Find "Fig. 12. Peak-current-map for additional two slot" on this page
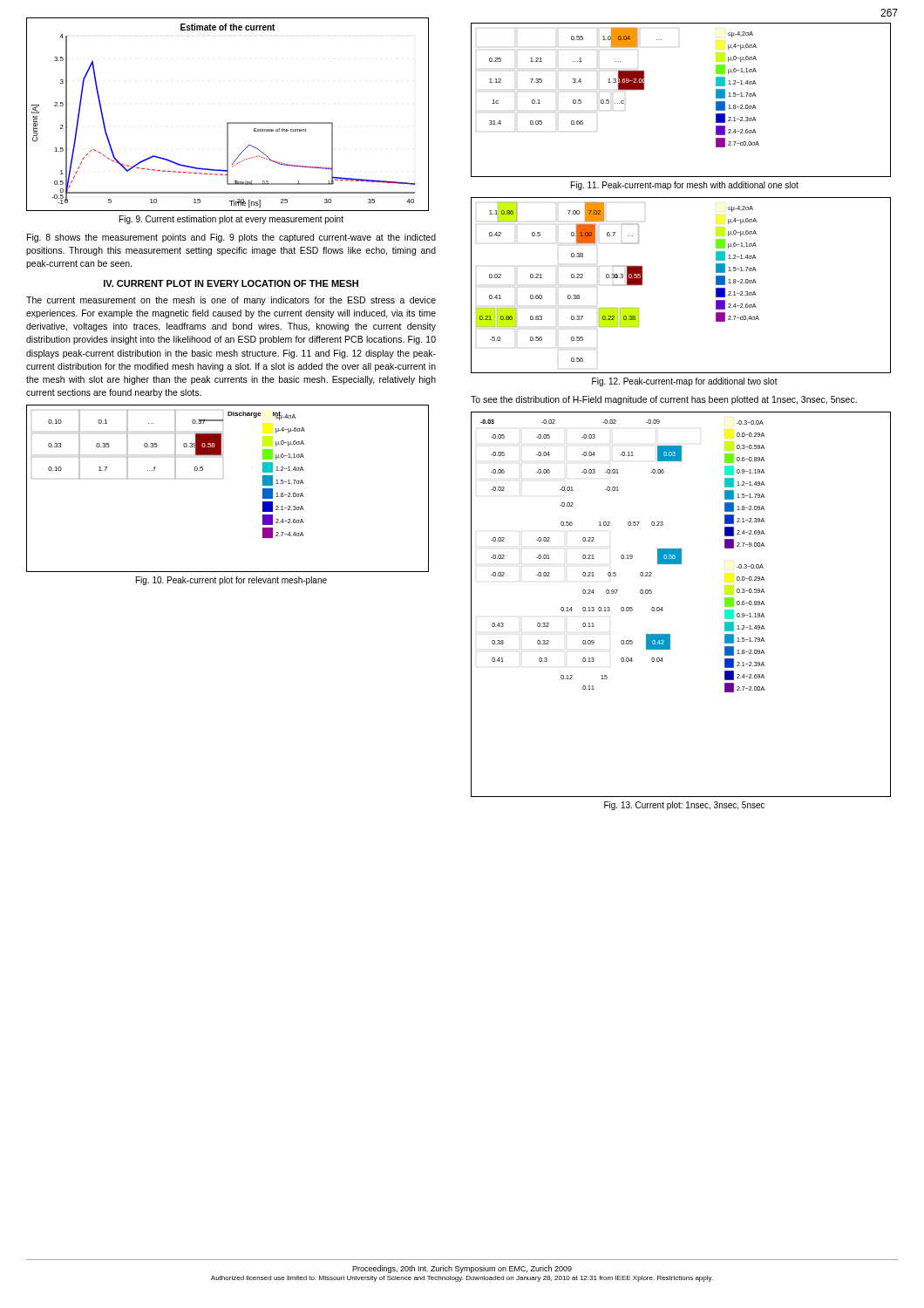This screenshot has width=924, height=1308. pyautogui.click(x=684, y=381)
